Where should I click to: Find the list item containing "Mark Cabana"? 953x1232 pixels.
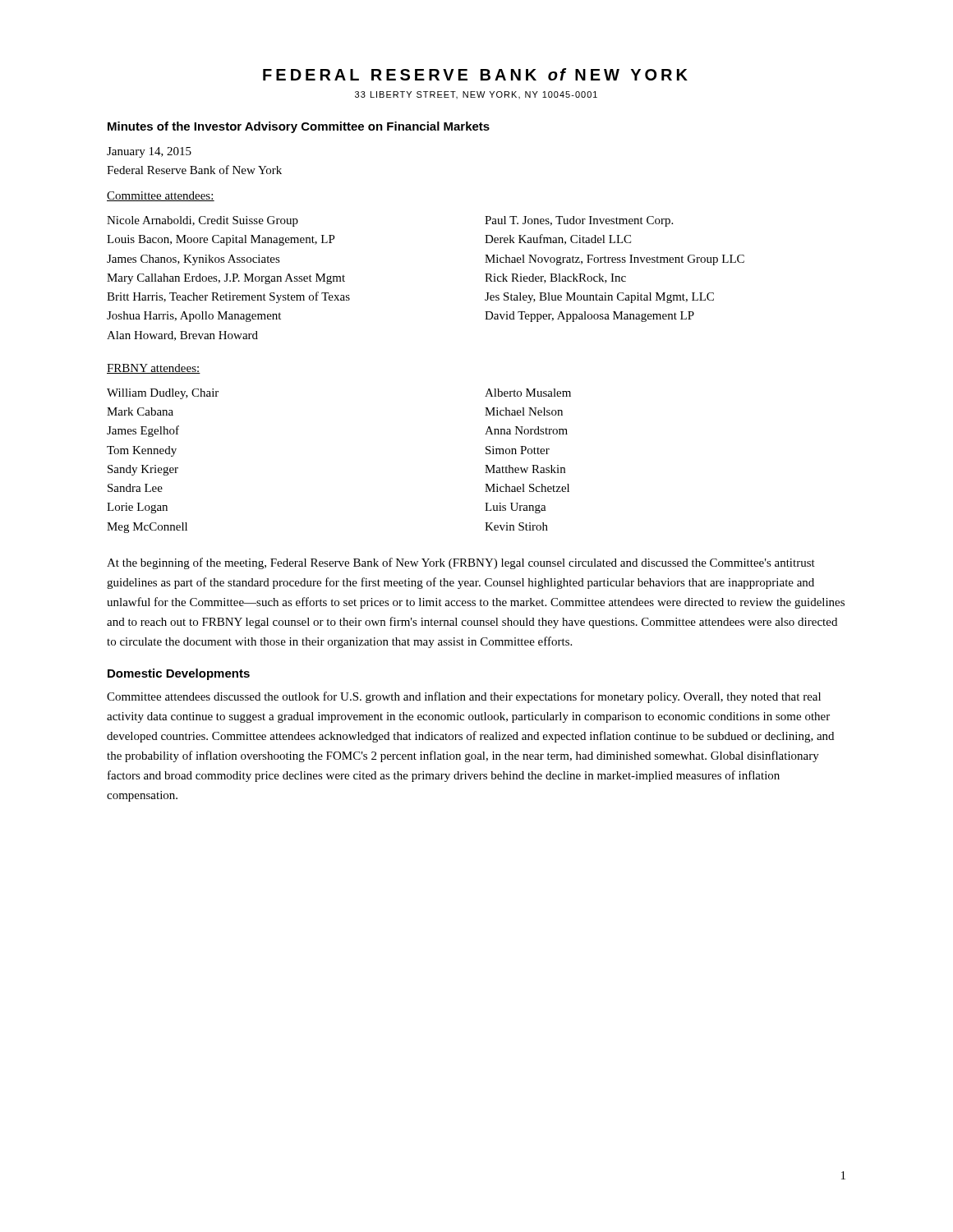pos(140,411)
